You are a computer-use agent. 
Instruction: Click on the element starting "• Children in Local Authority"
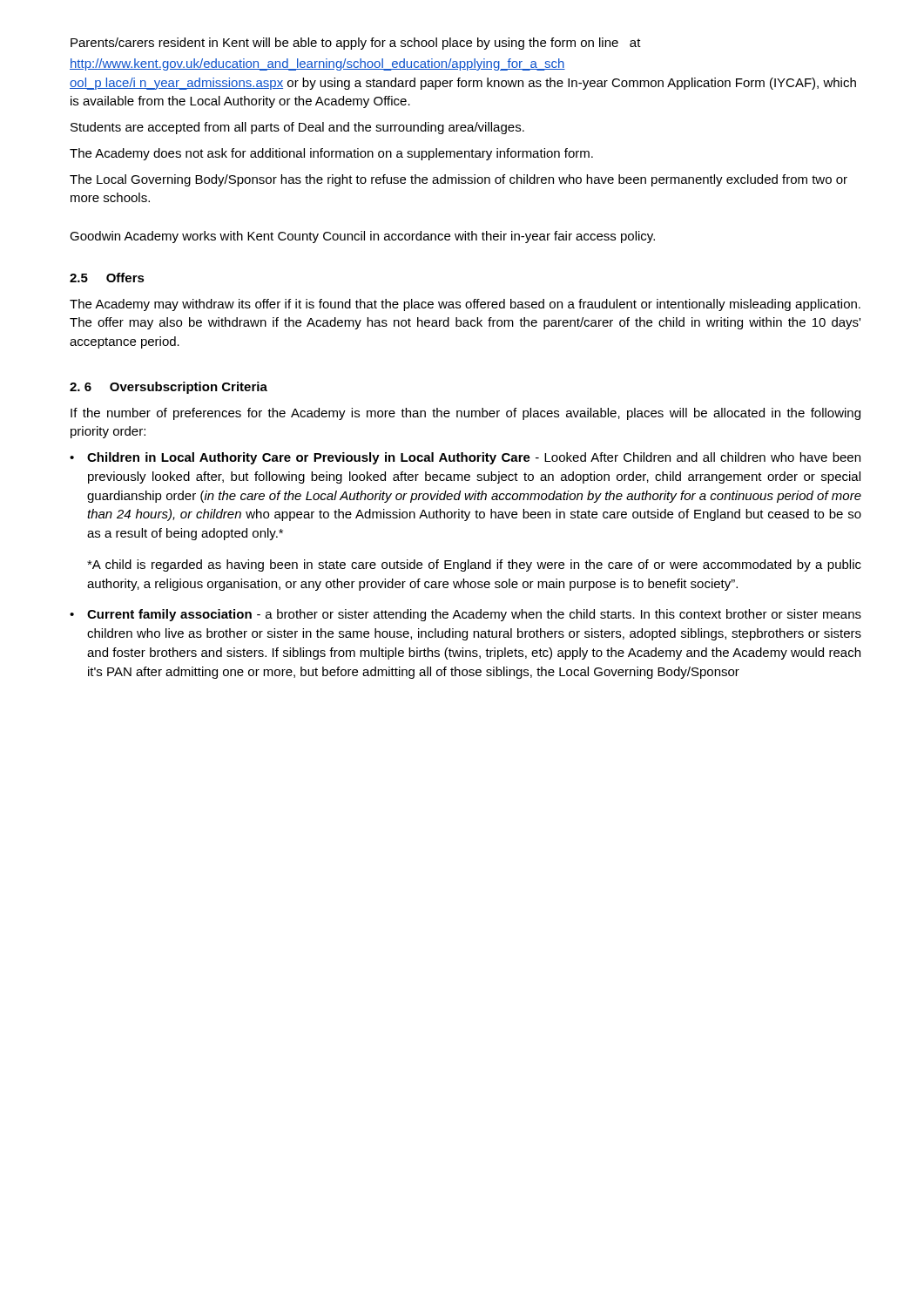(x=465, y=495)
